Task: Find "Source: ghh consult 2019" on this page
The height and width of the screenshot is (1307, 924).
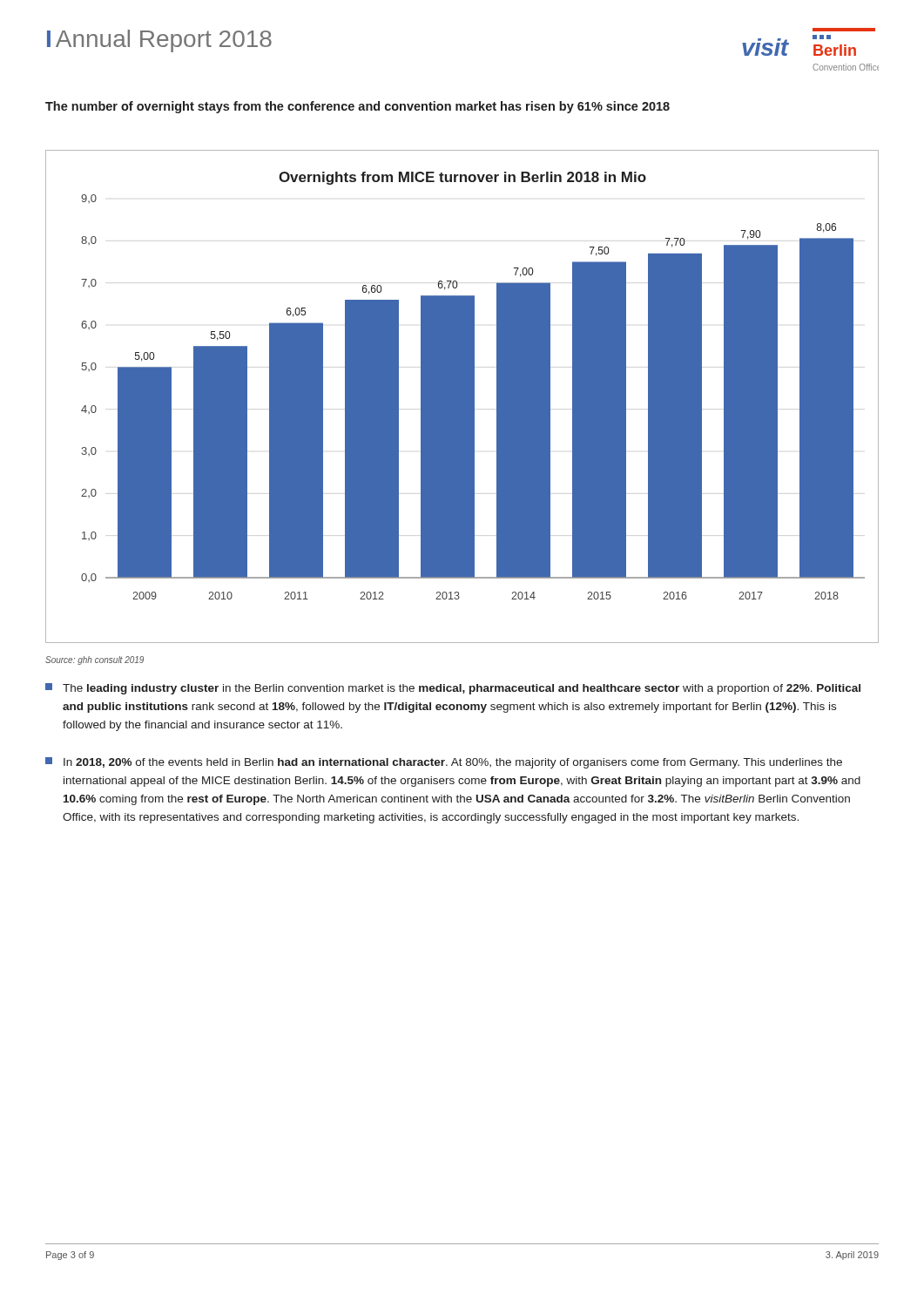Action: click(x=95, y=660)
